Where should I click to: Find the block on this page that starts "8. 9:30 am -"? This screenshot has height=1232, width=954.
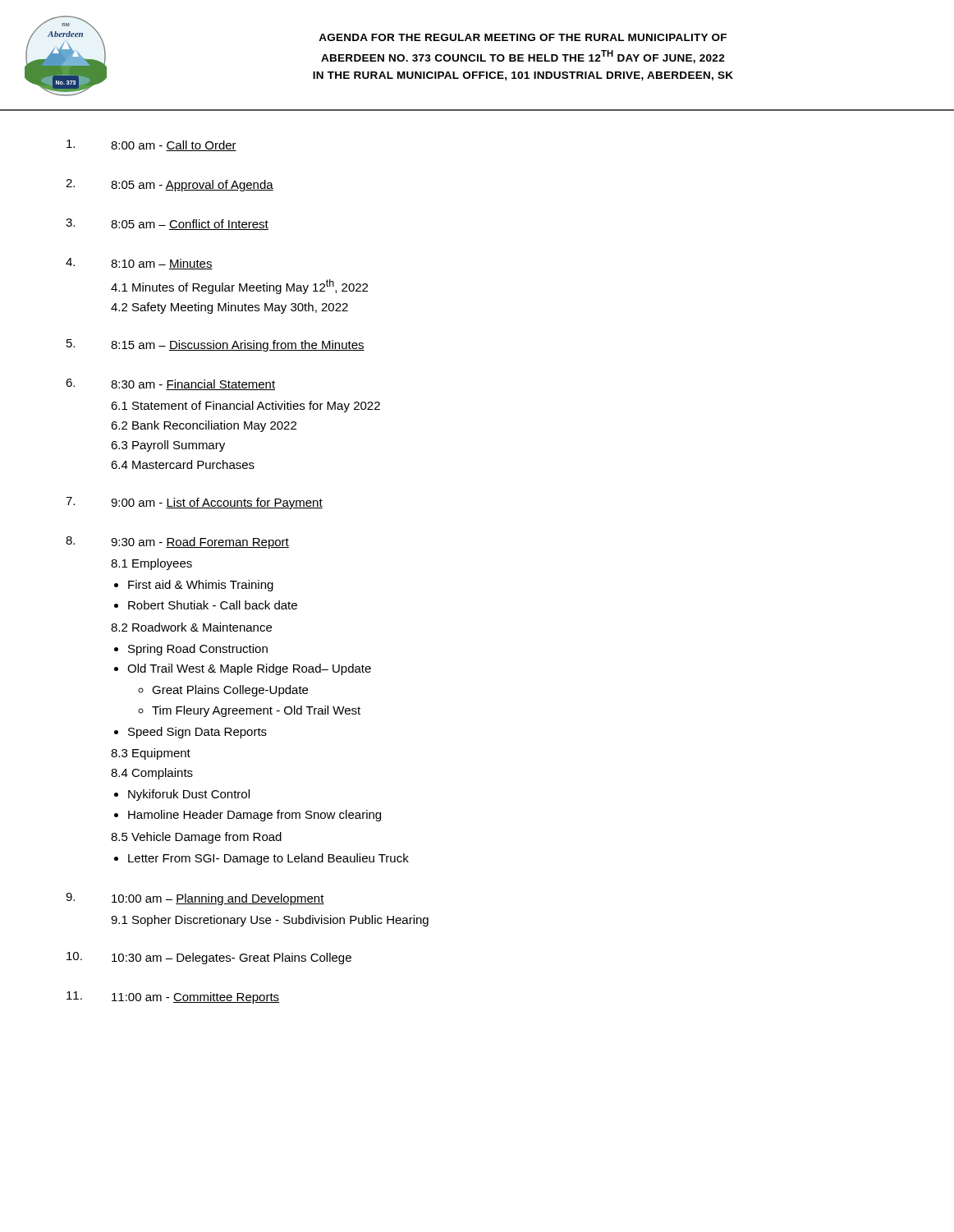coord(177,542)
